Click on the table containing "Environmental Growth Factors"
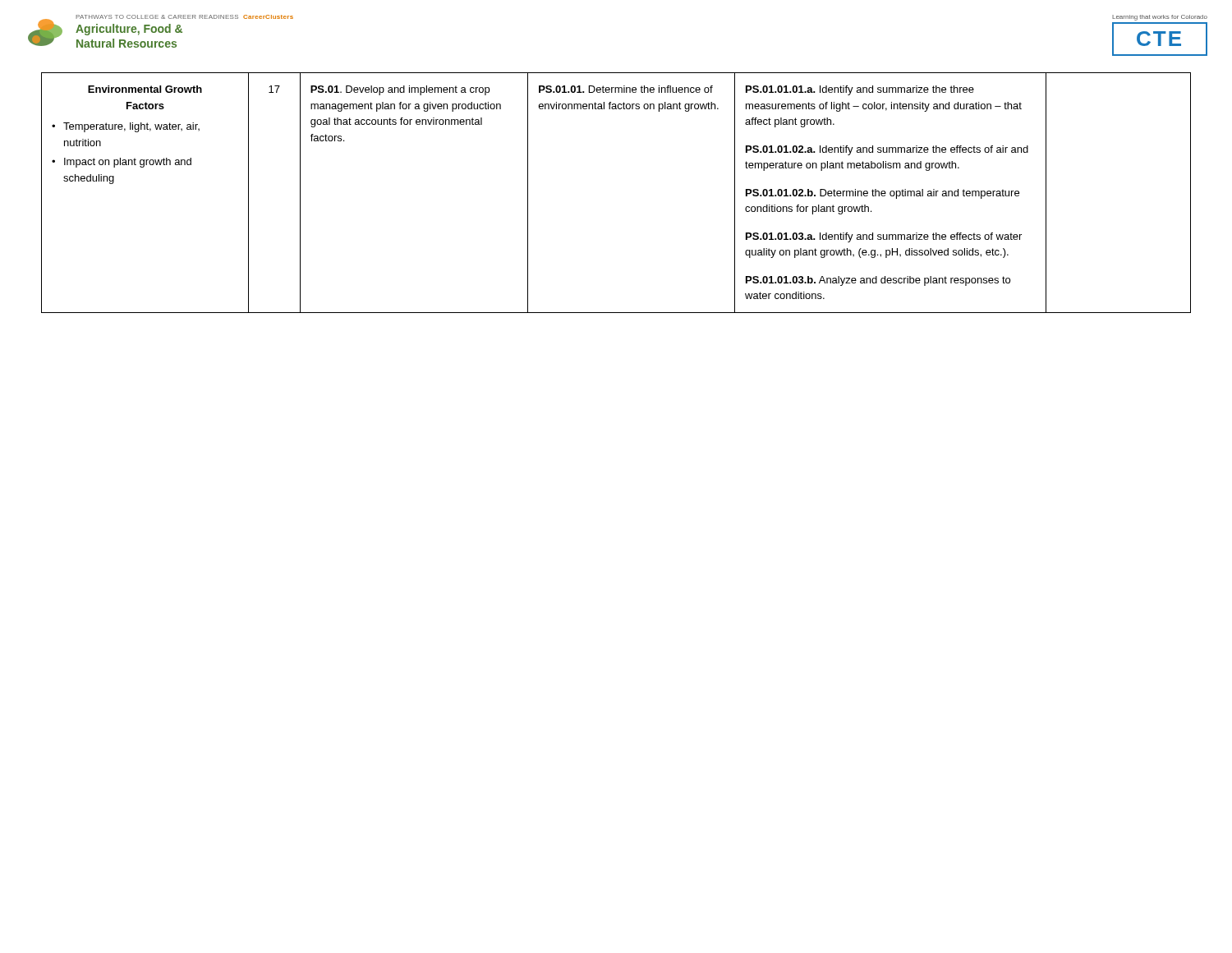 point(616,197)
